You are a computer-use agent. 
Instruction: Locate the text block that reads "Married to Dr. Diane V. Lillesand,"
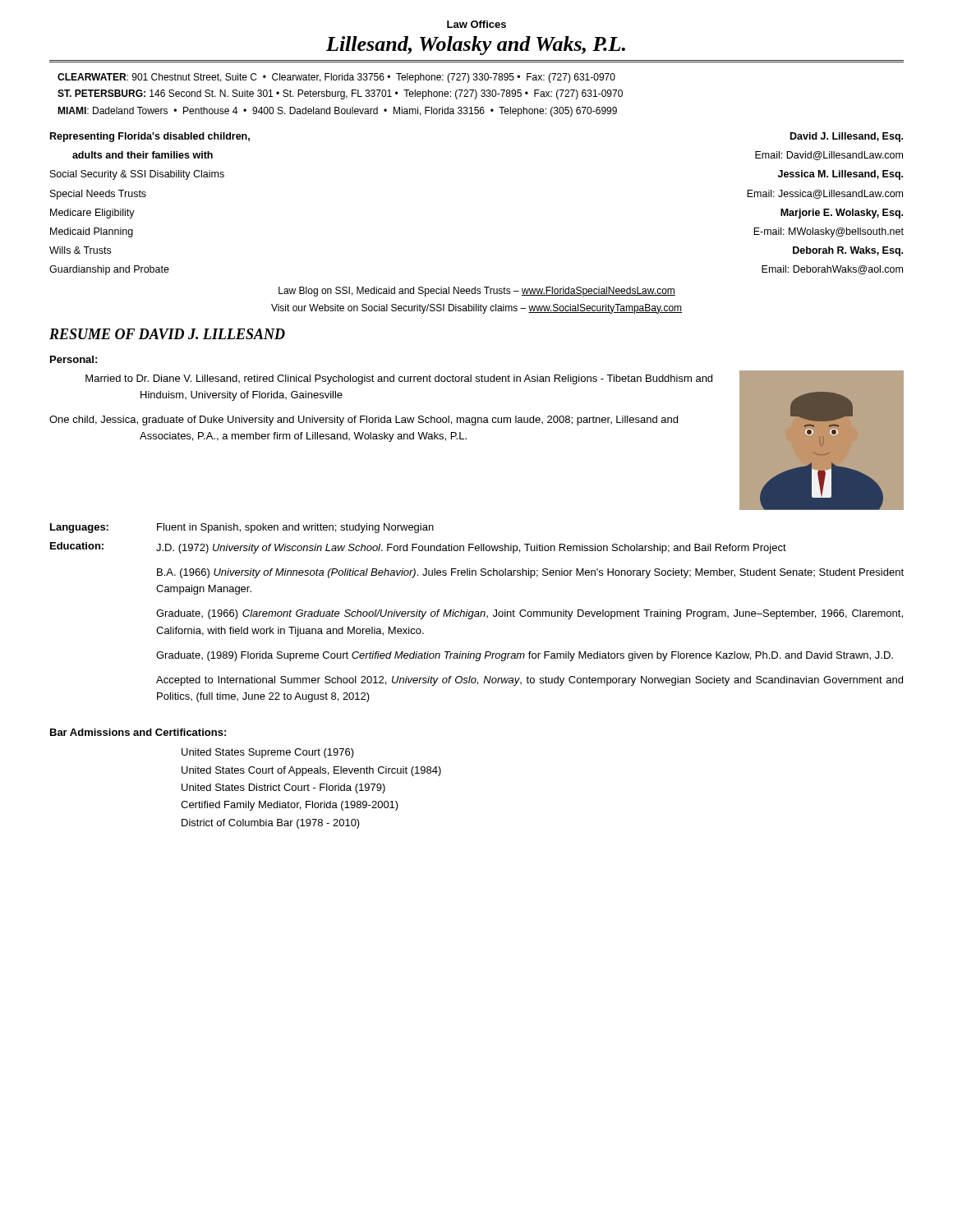click(381, 386)
